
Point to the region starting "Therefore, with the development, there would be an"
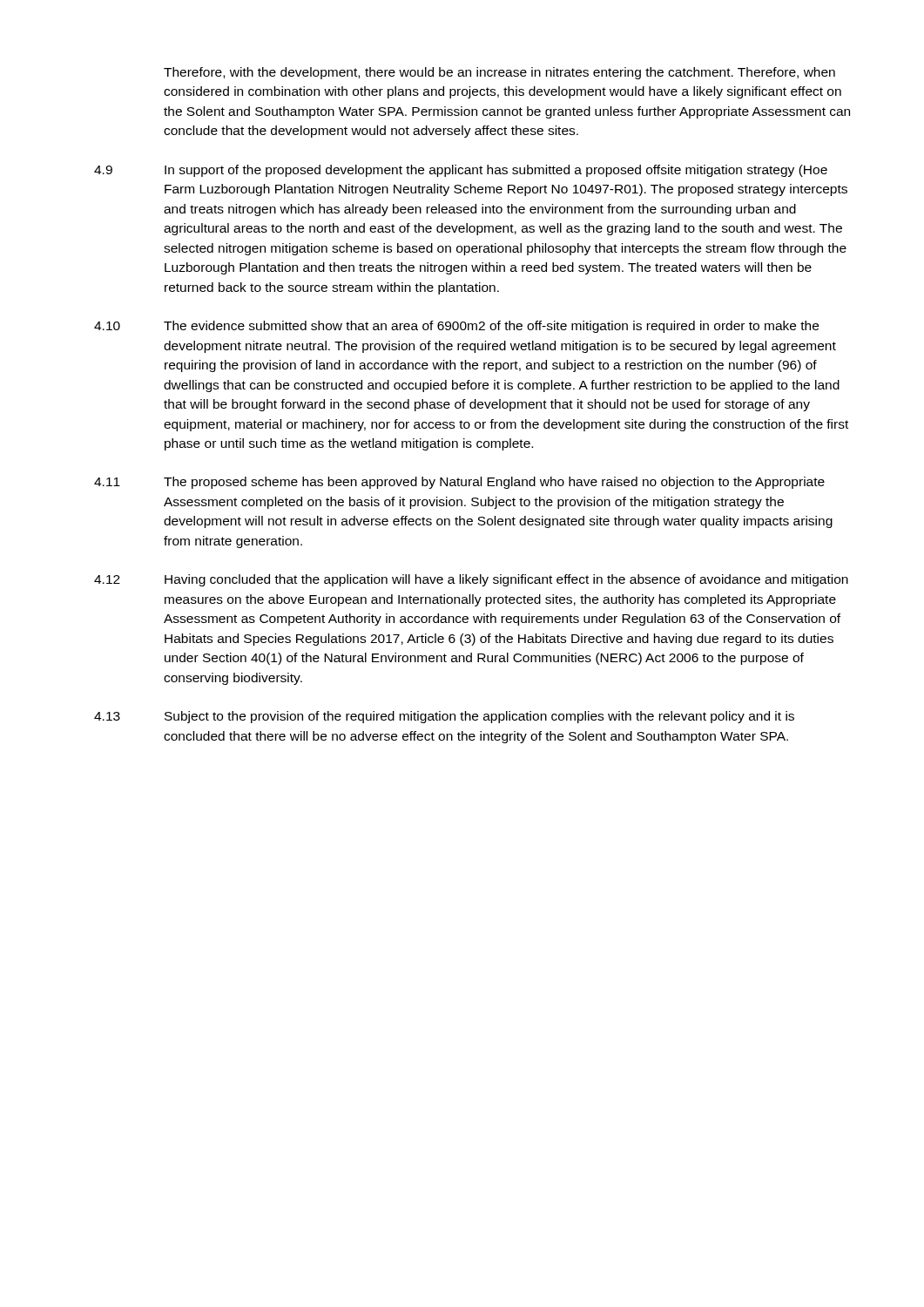point(507,101)
